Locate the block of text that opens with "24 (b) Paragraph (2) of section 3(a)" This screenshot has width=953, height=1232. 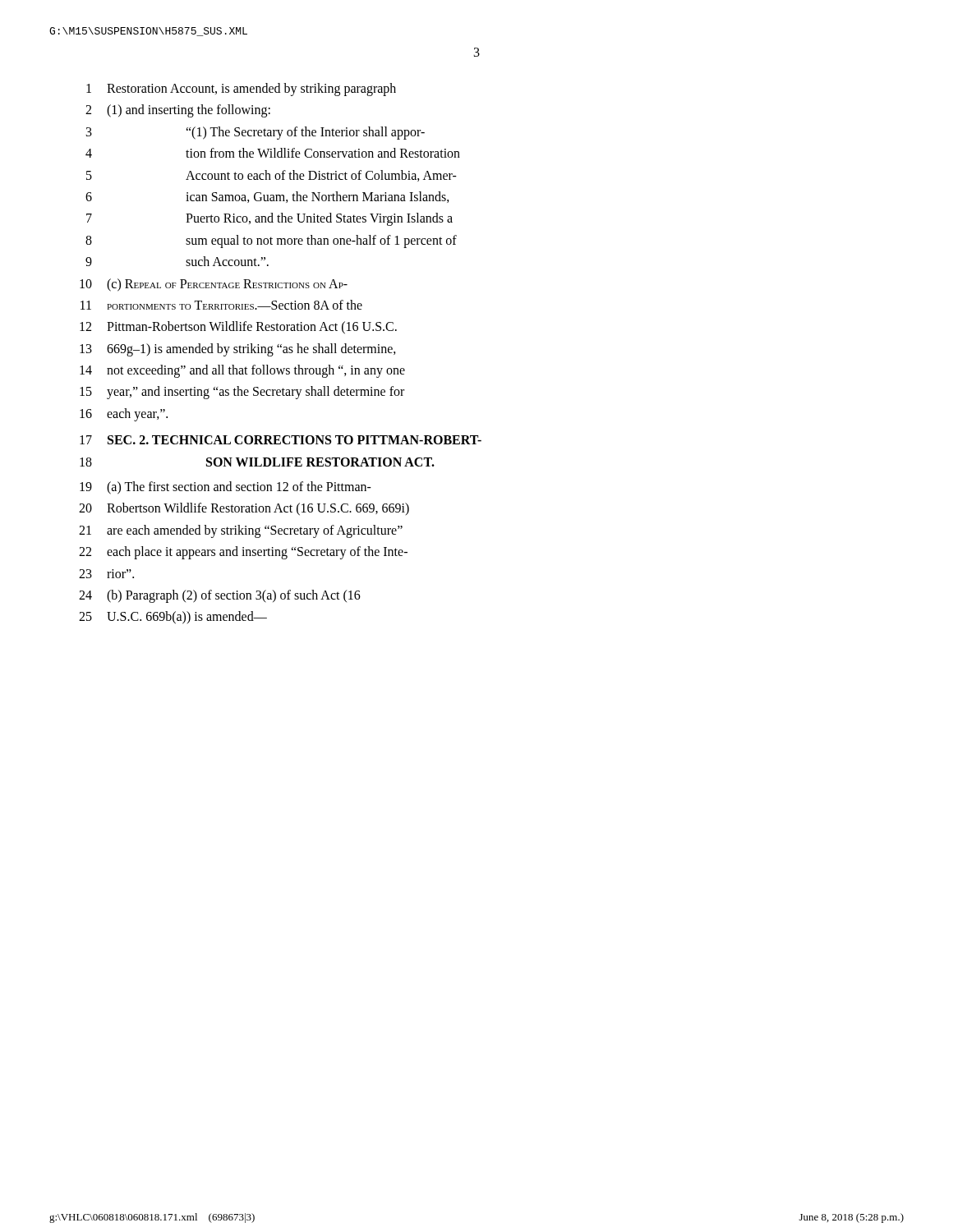click(220, 596)
